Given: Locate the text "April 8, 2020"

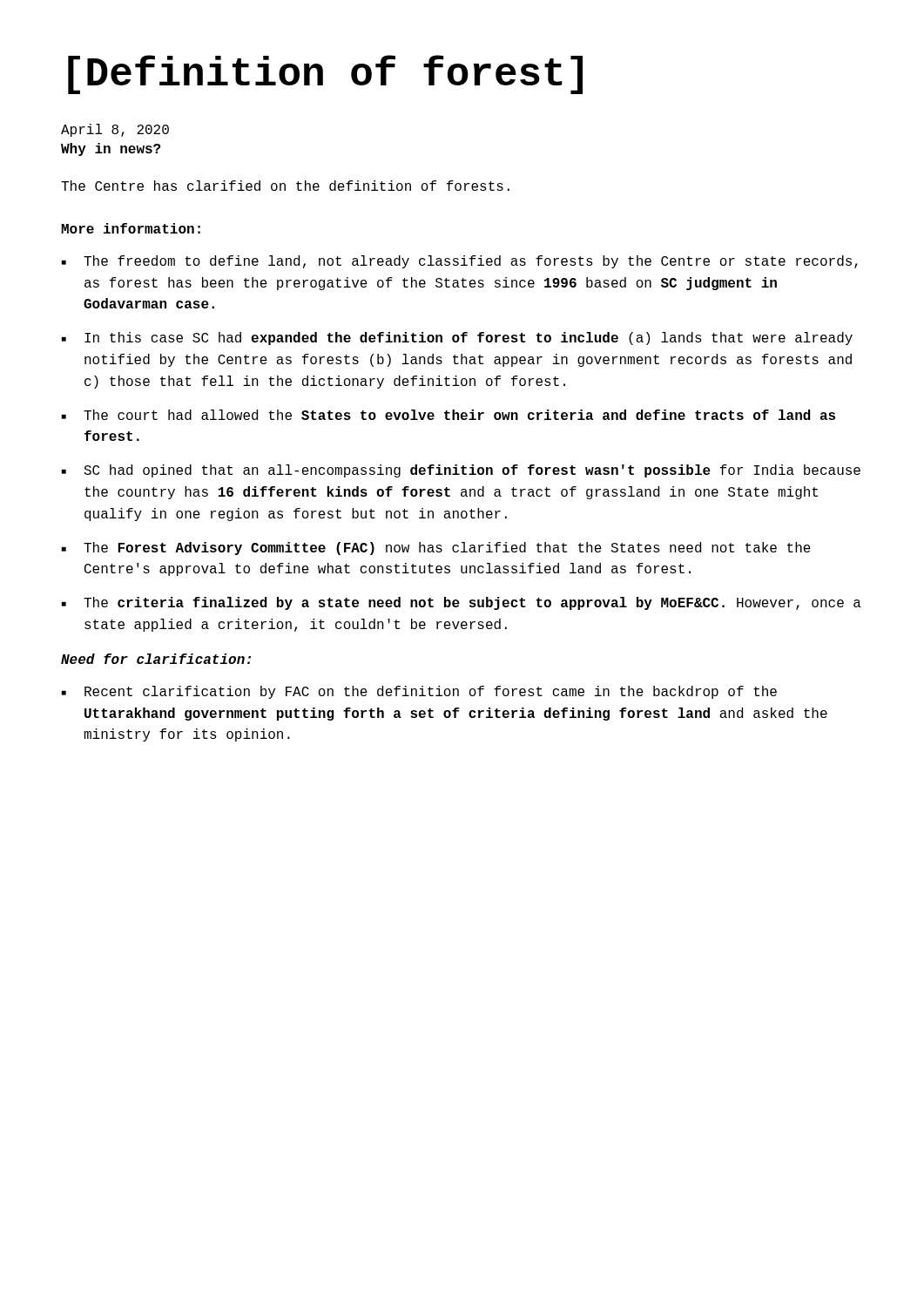Looking at the screenshot, I should click(115, 131).
